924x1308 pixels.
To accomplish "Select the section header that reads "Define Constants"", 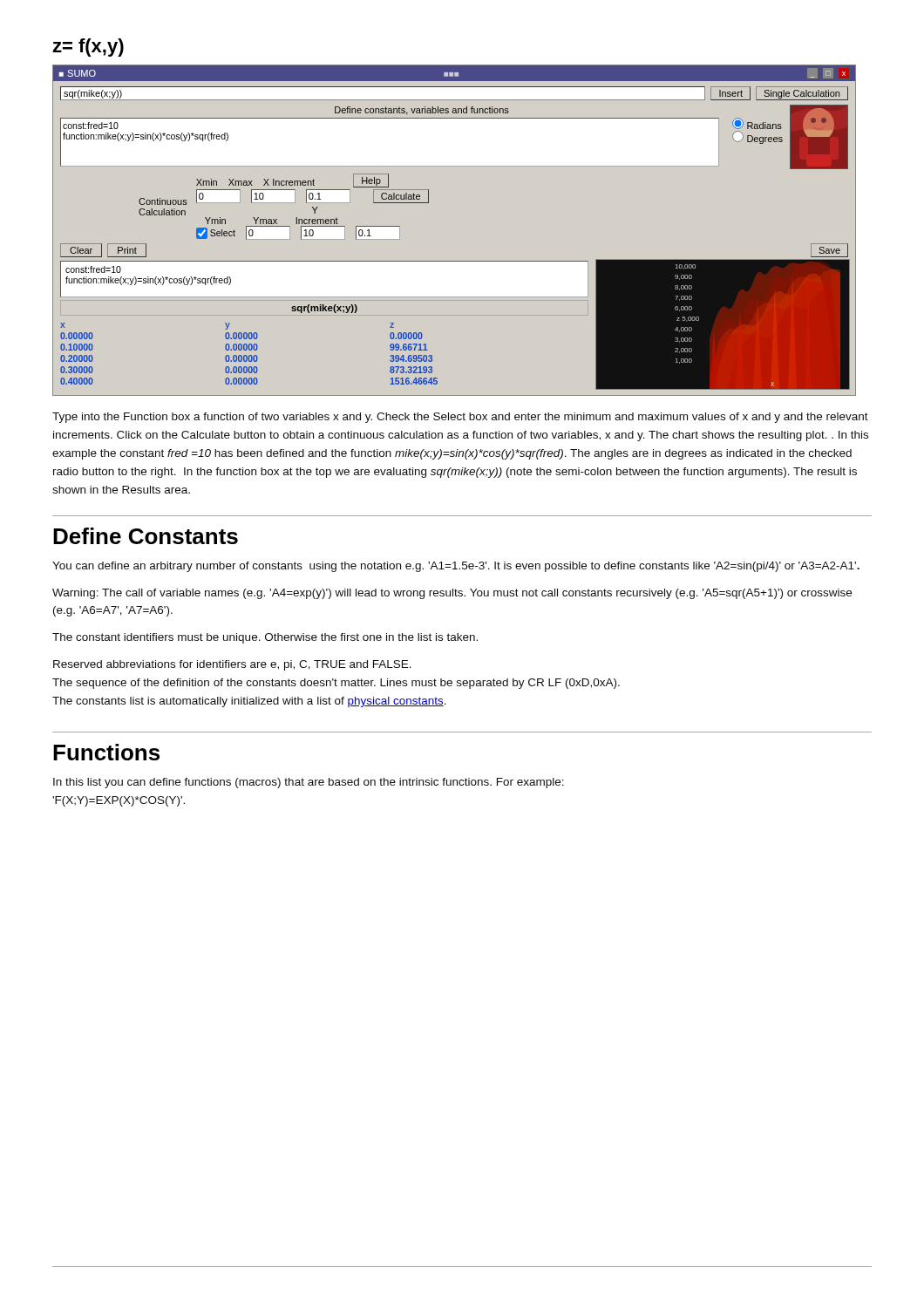I will (145, 536).
